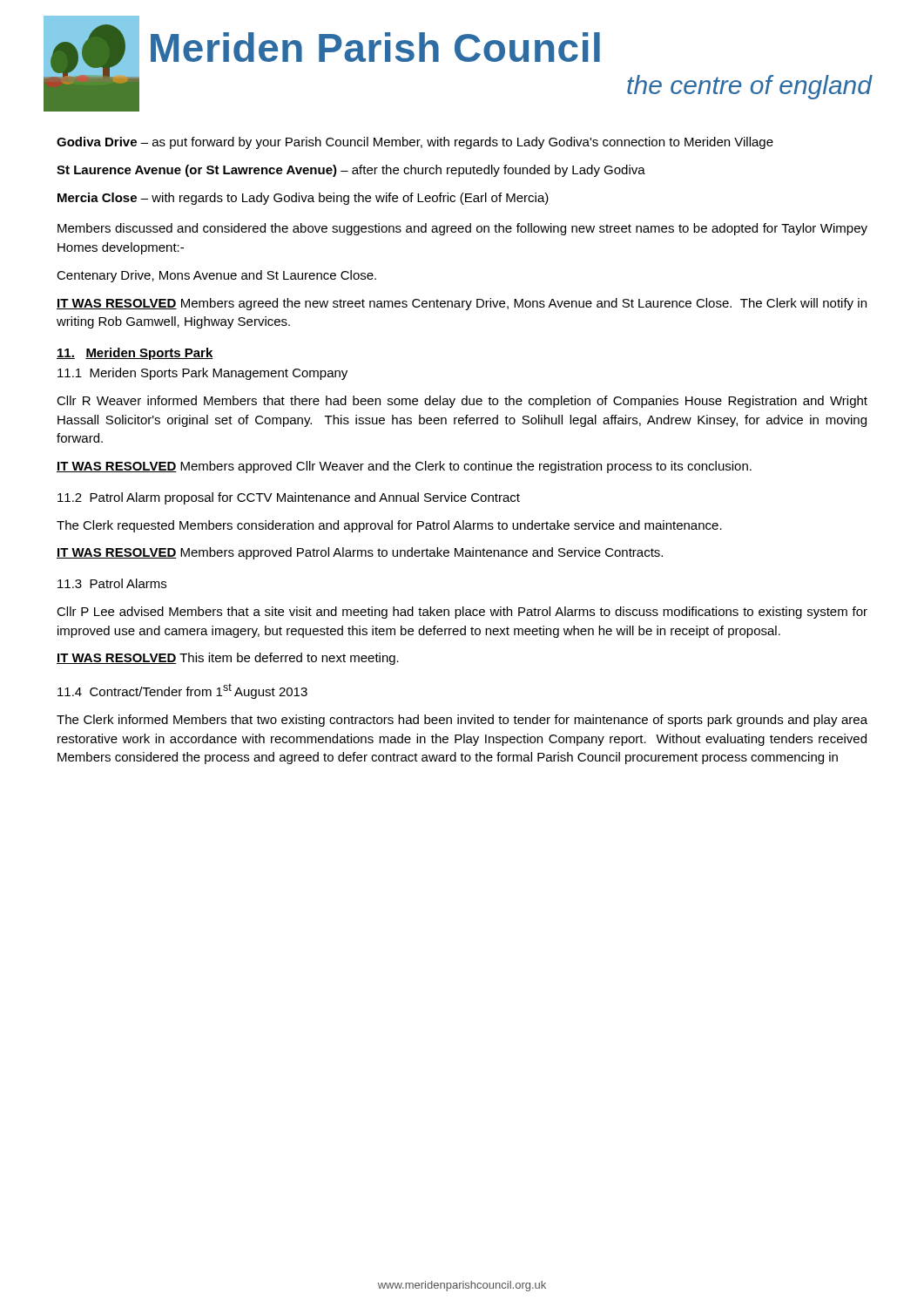Select the text block that reads "2 Patrol Alarm proposal for CCTV Maintenance"
The width and height of the screenshot is (924, 1307).
[288, 497]
